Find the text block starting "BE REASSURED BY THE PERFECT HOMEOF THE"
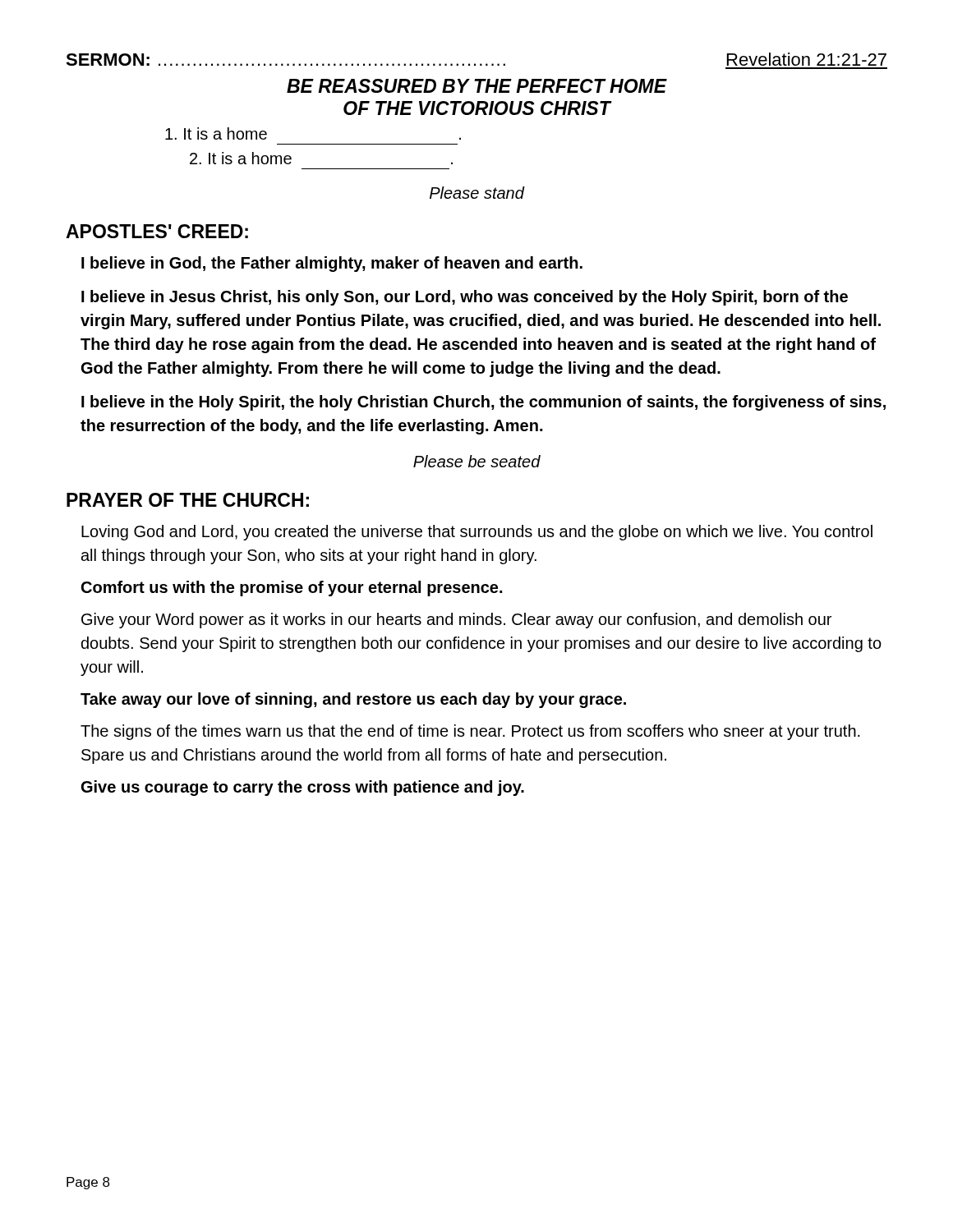Image resolution: width=953 pixels, height=1232 pixels. point(476,97)
